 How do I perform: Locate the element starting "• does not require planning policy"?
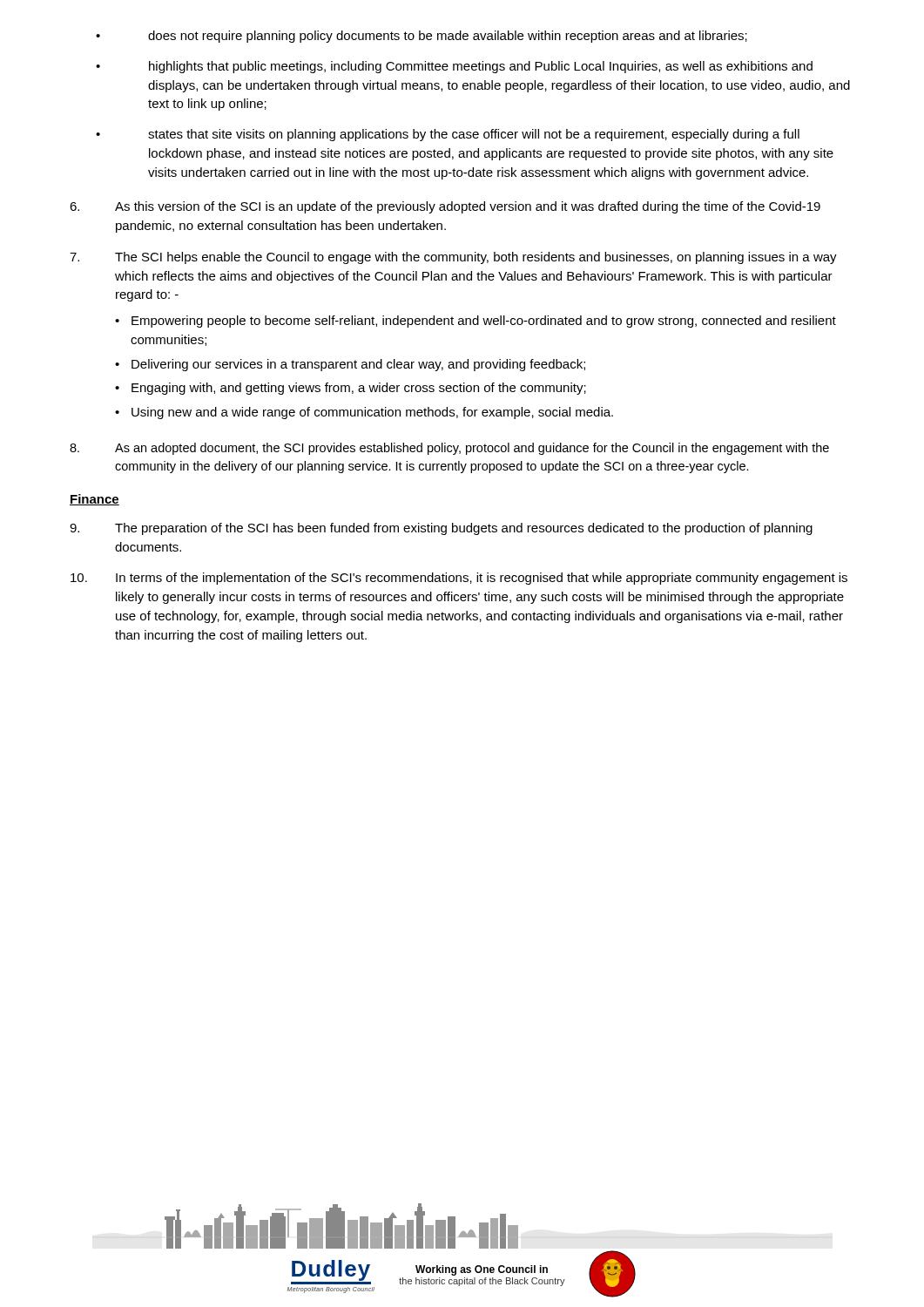(x=409, y=36)
